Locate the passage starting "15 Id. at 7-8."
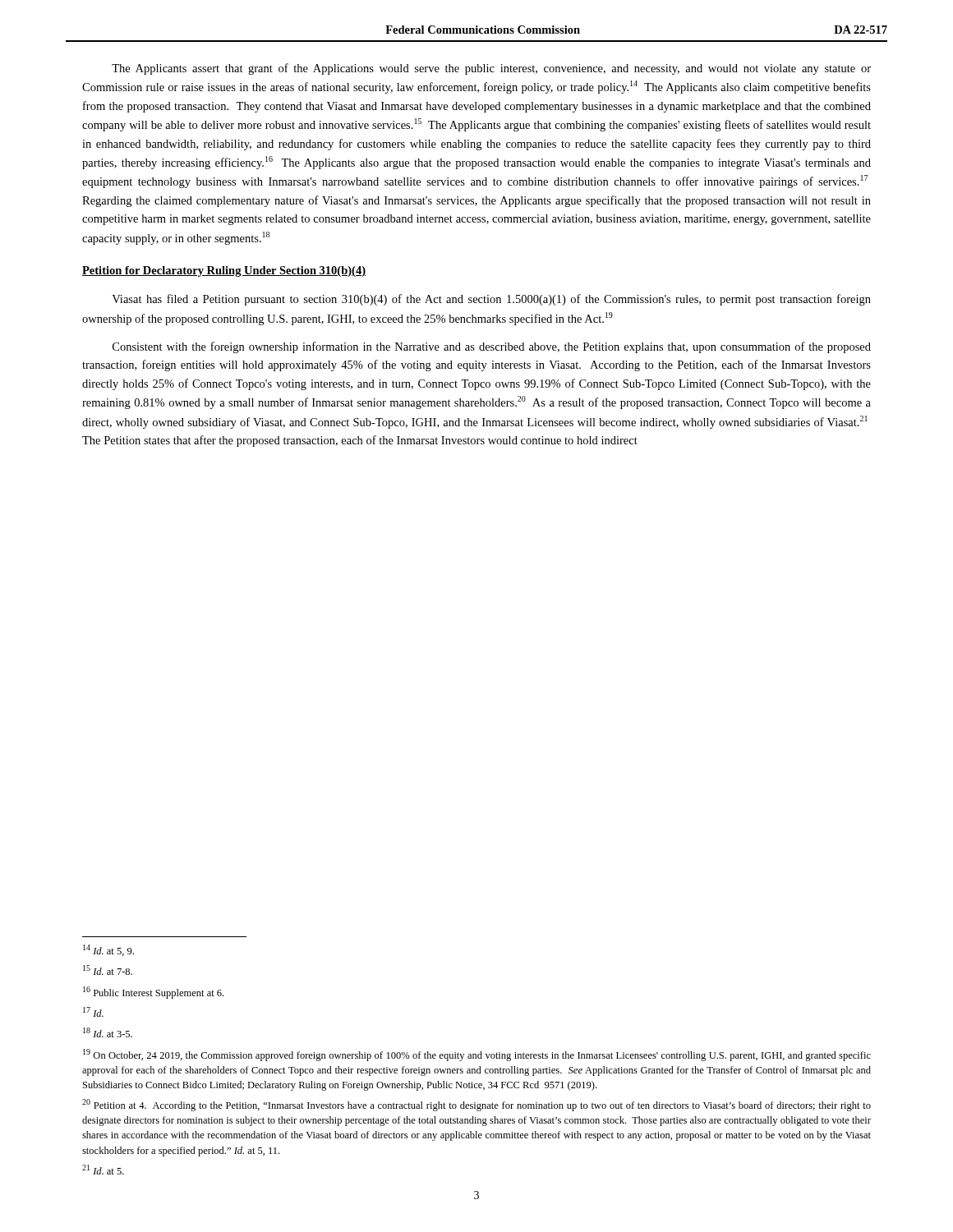Viewport: 953px width, 1232px height. [107, 971]
